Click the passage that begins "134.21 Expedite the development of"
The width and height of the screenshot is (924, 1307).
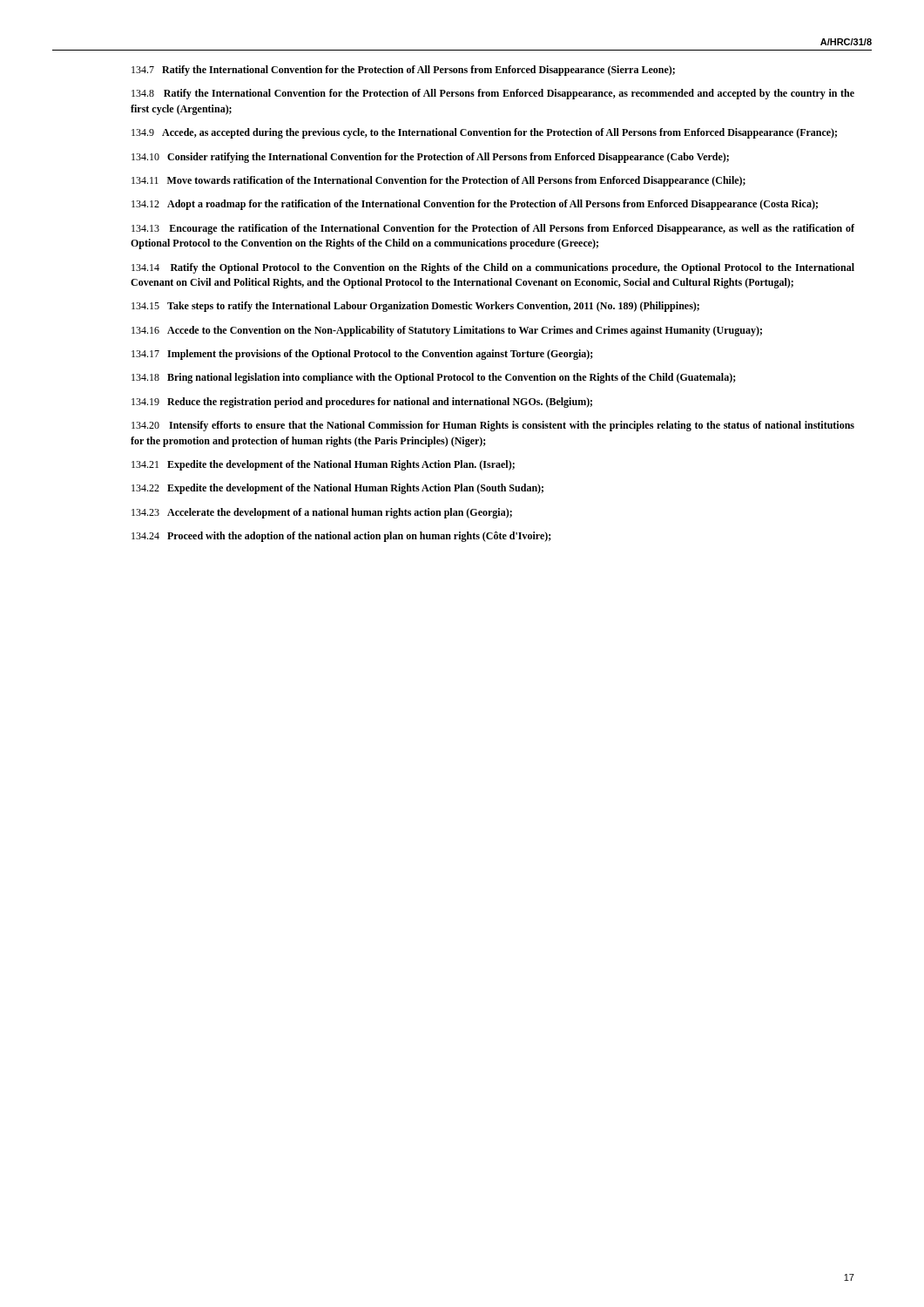(323, 464)
